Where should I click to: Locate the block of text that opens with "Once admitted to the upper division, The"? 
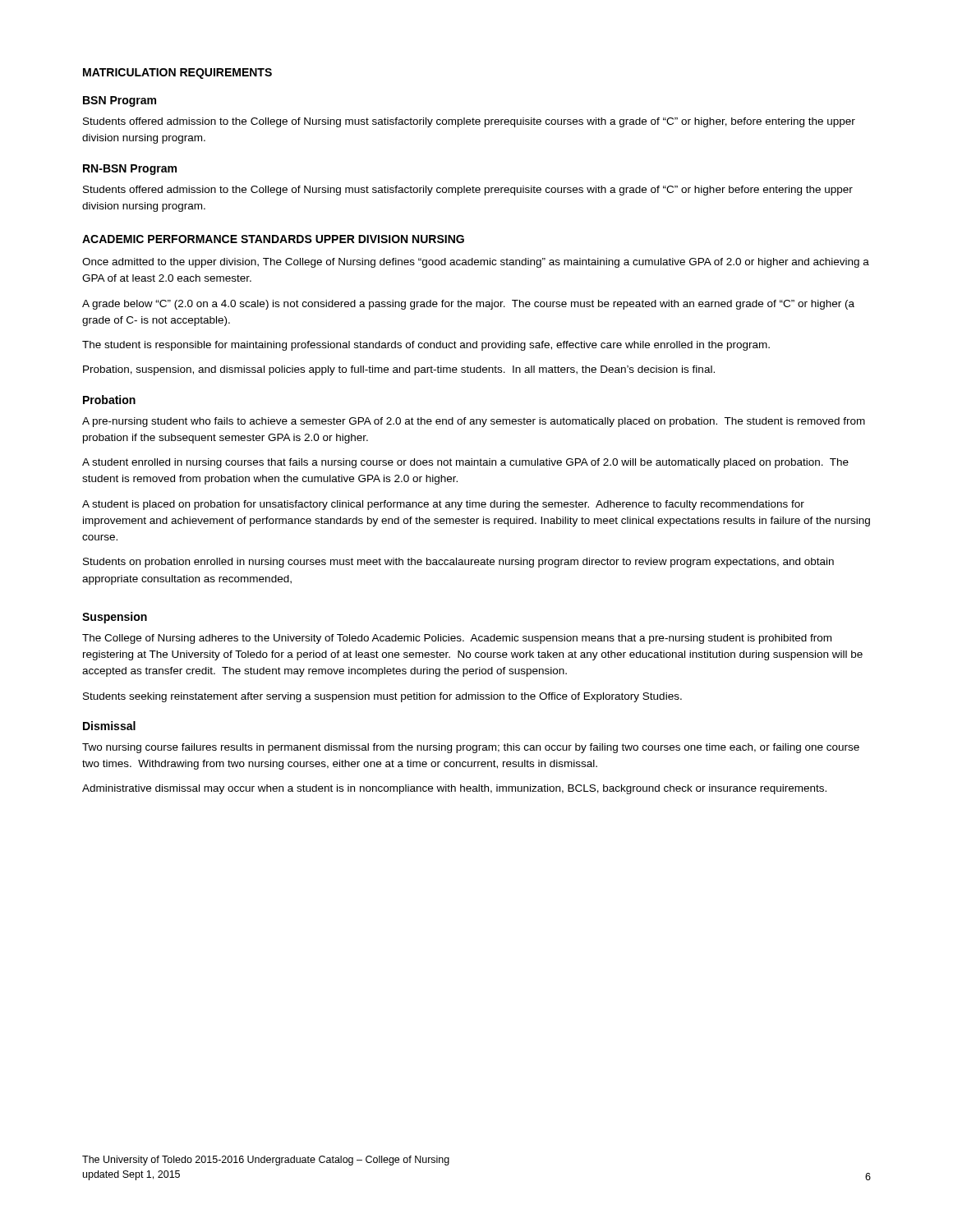(x=476, y=270)
